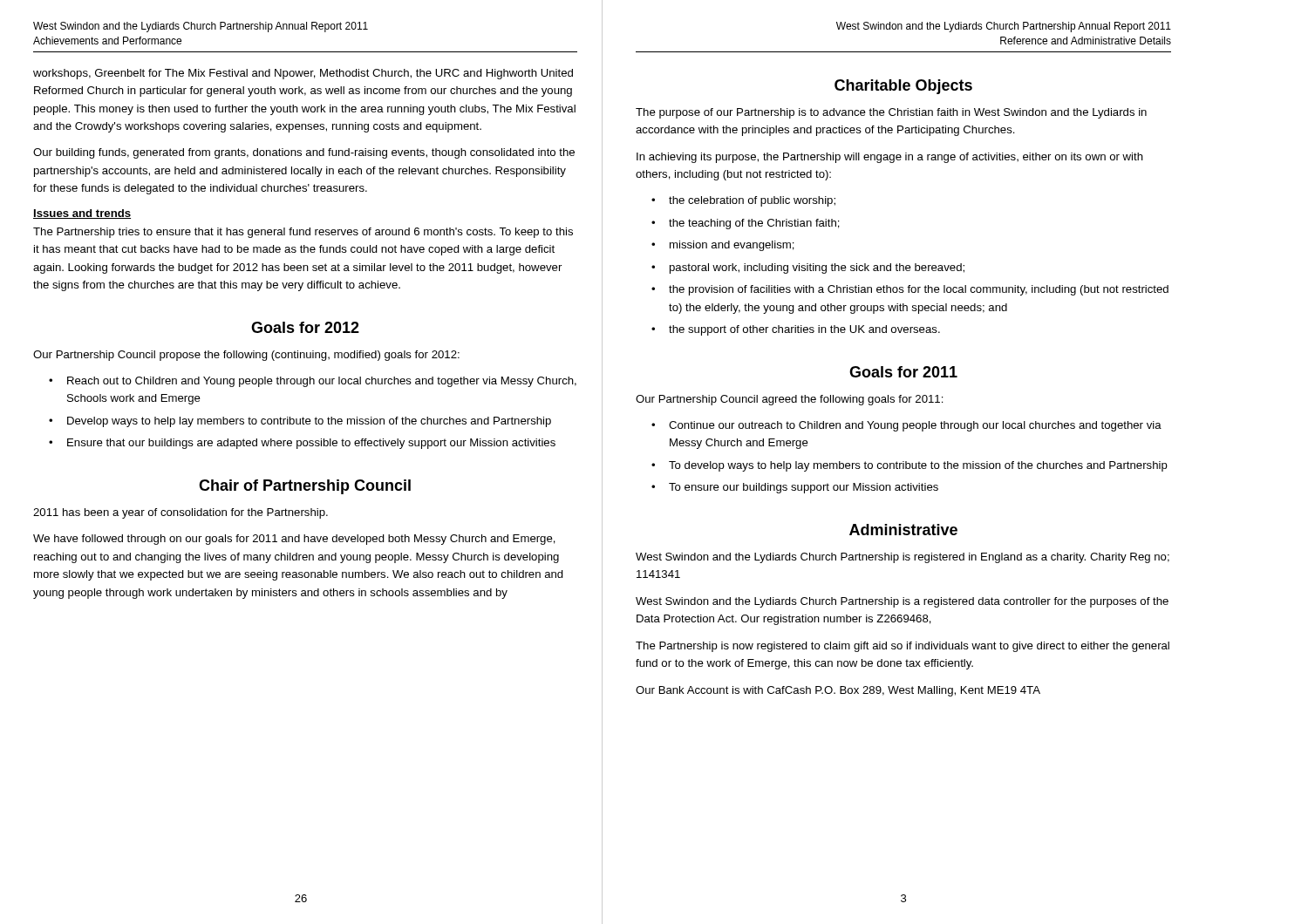
Task: Locate the text block starting "Chair of Partnership Council"
Action: tap(305, 485)
